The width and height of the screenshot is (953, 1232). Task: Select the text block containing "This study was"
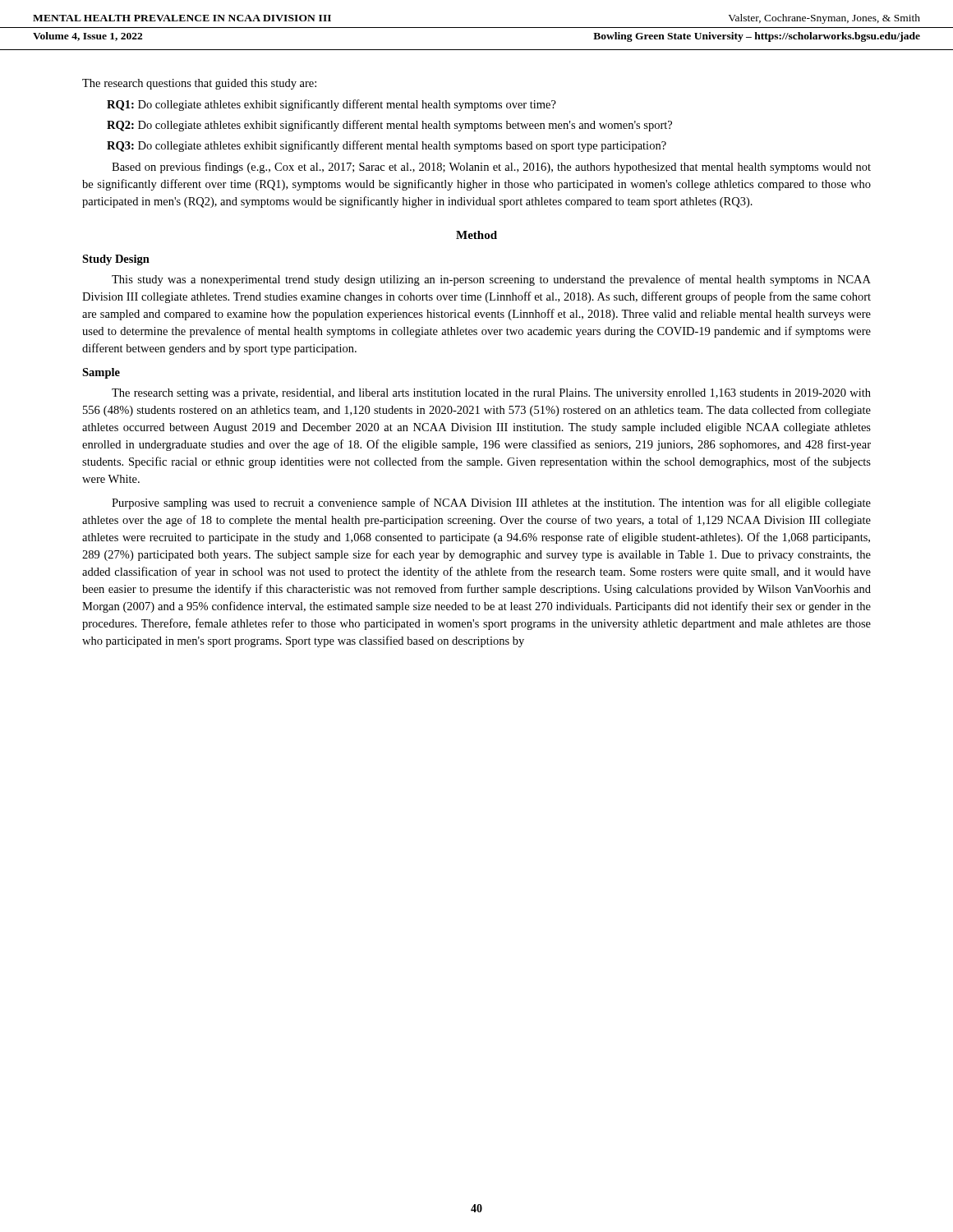(476, 314)
